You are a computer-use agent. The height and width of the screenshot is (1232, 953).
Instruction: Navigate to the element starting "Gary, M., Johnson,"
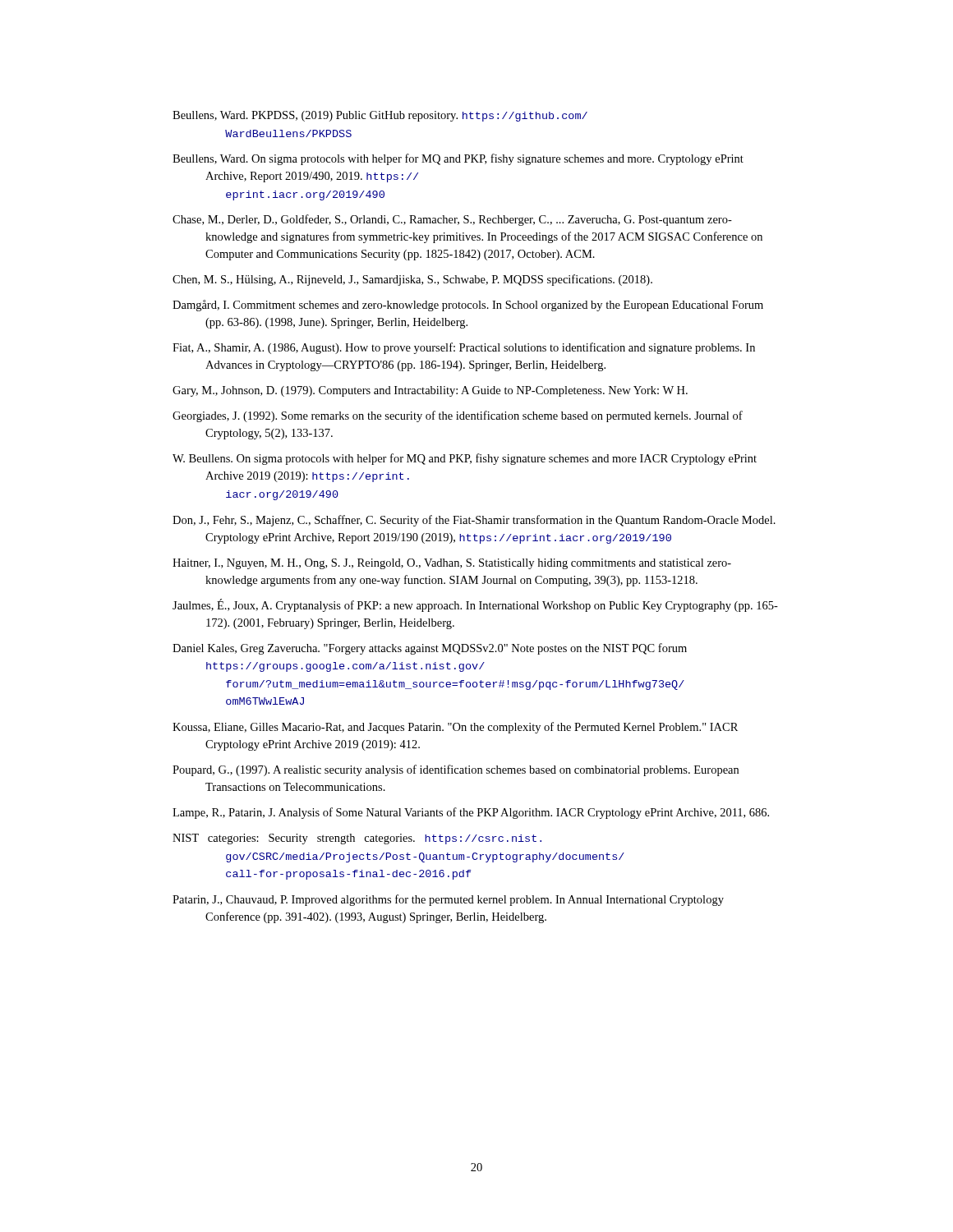coord(476,391)
